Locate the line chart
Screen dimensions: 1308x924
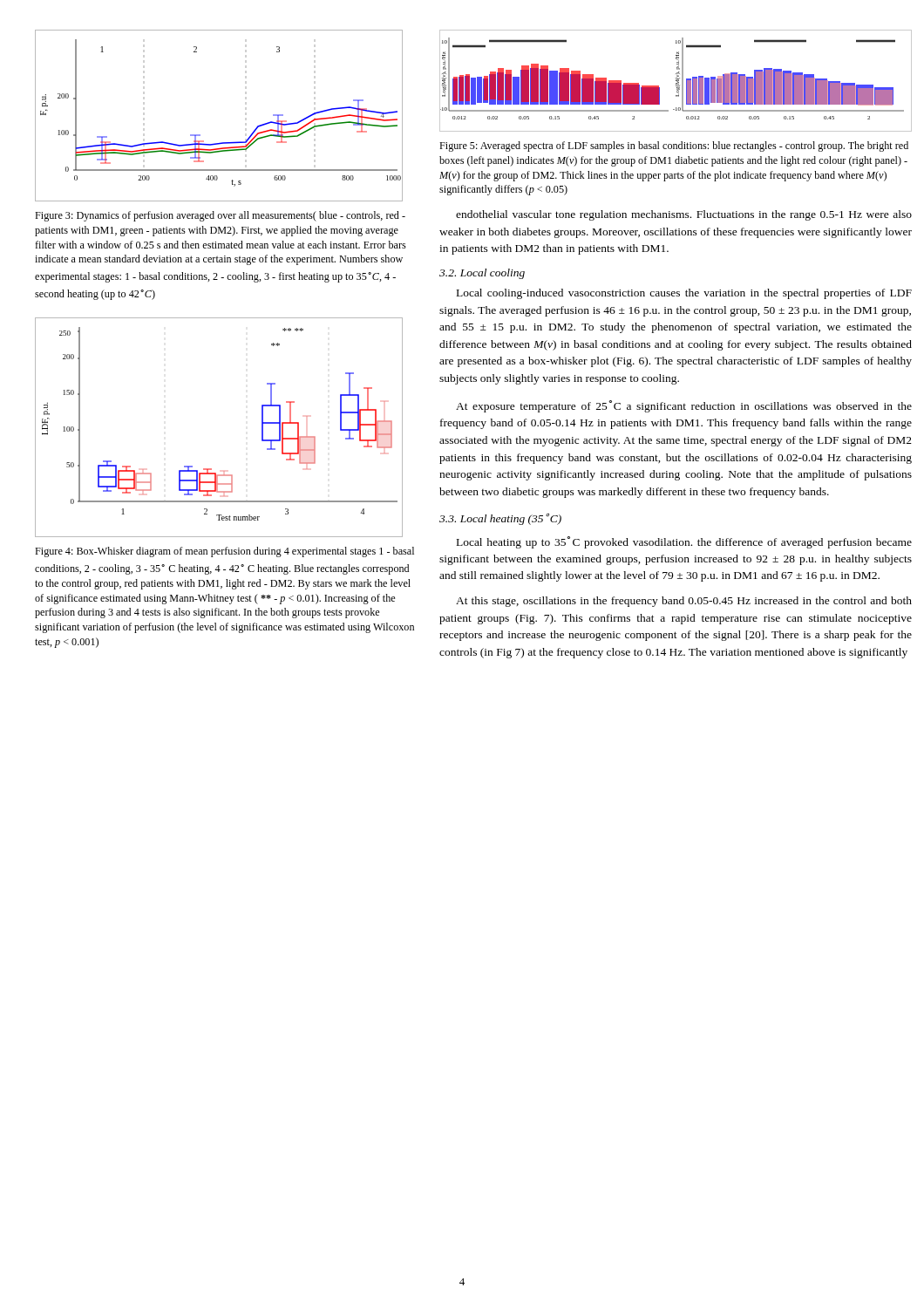[x=227, y=116]
